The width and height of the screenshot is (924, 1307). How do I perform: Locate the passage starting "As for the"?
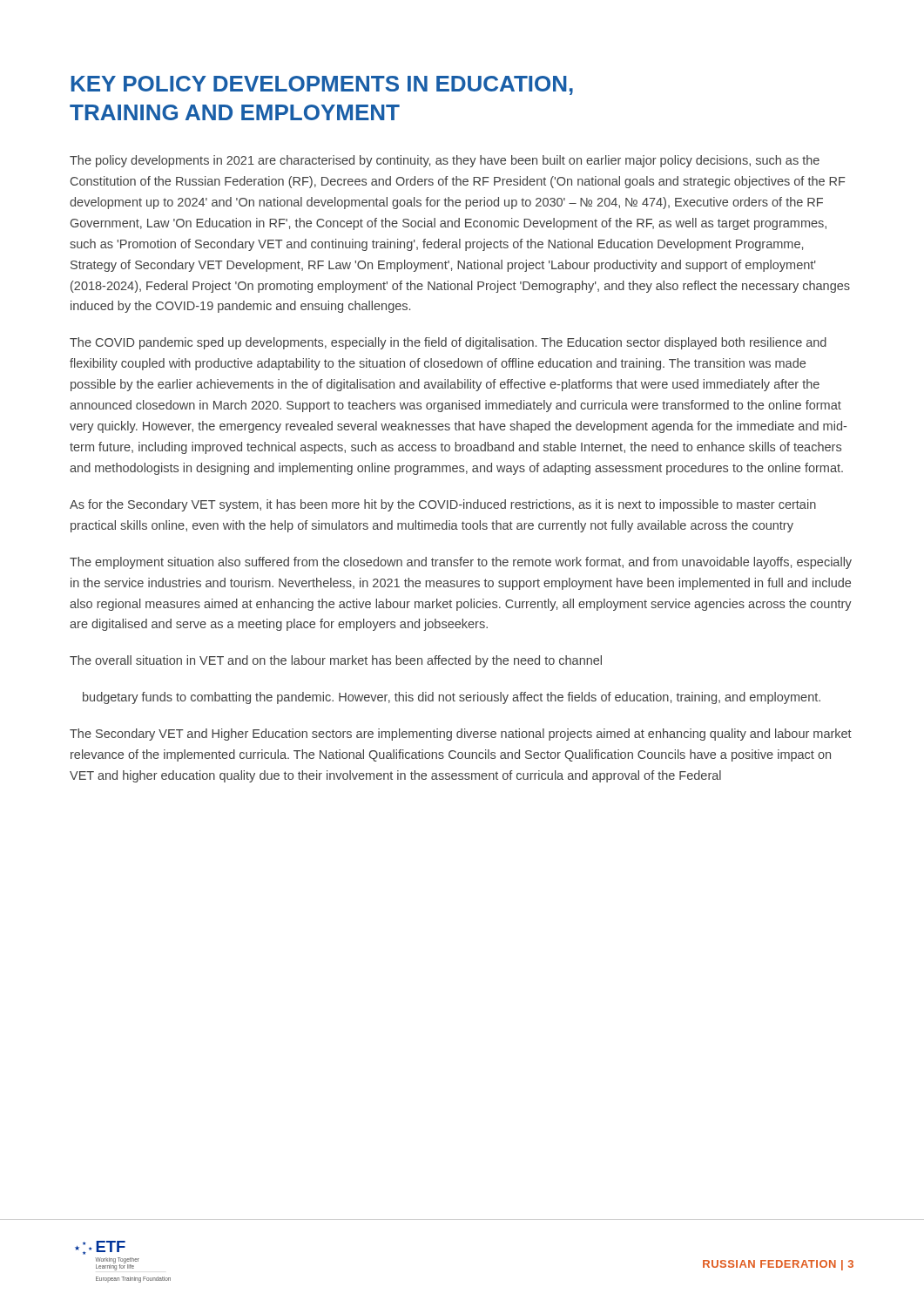coord(443,515)
